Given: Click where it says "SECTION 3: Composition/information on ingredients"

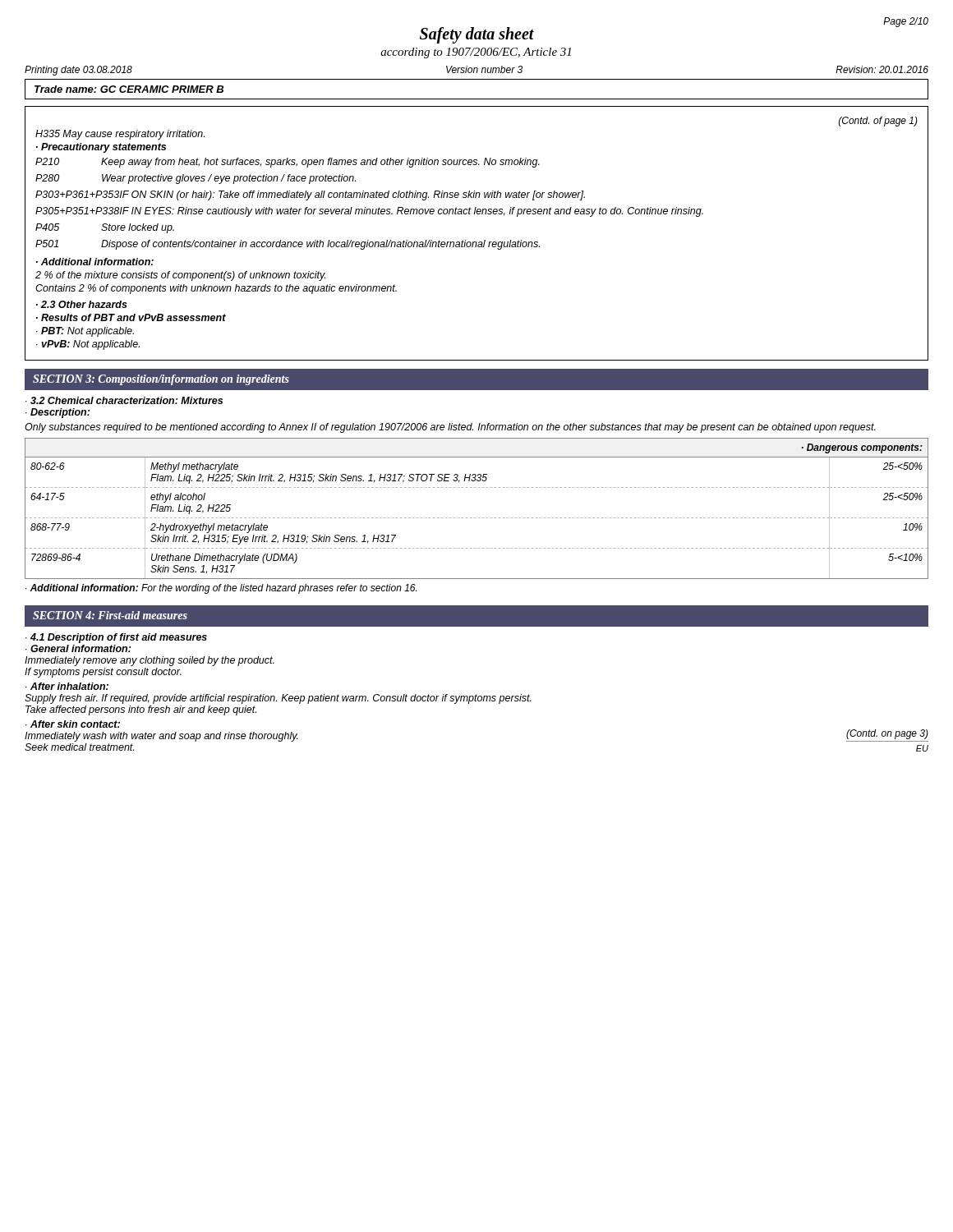Looking at the screenshot, I should pos(161,379).
